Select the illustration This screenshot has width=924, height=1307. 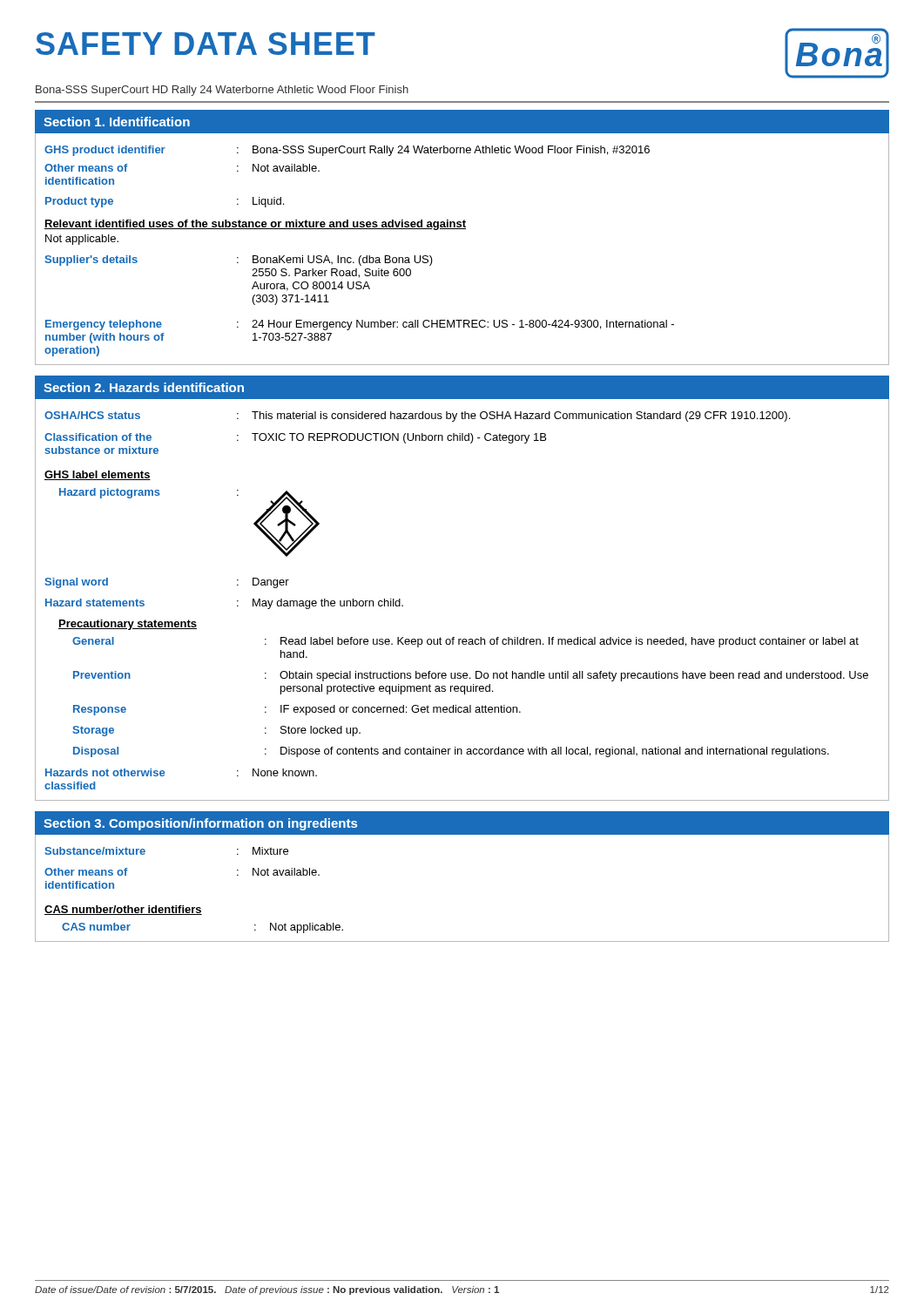pyautogui.click(x=566, y=525)
